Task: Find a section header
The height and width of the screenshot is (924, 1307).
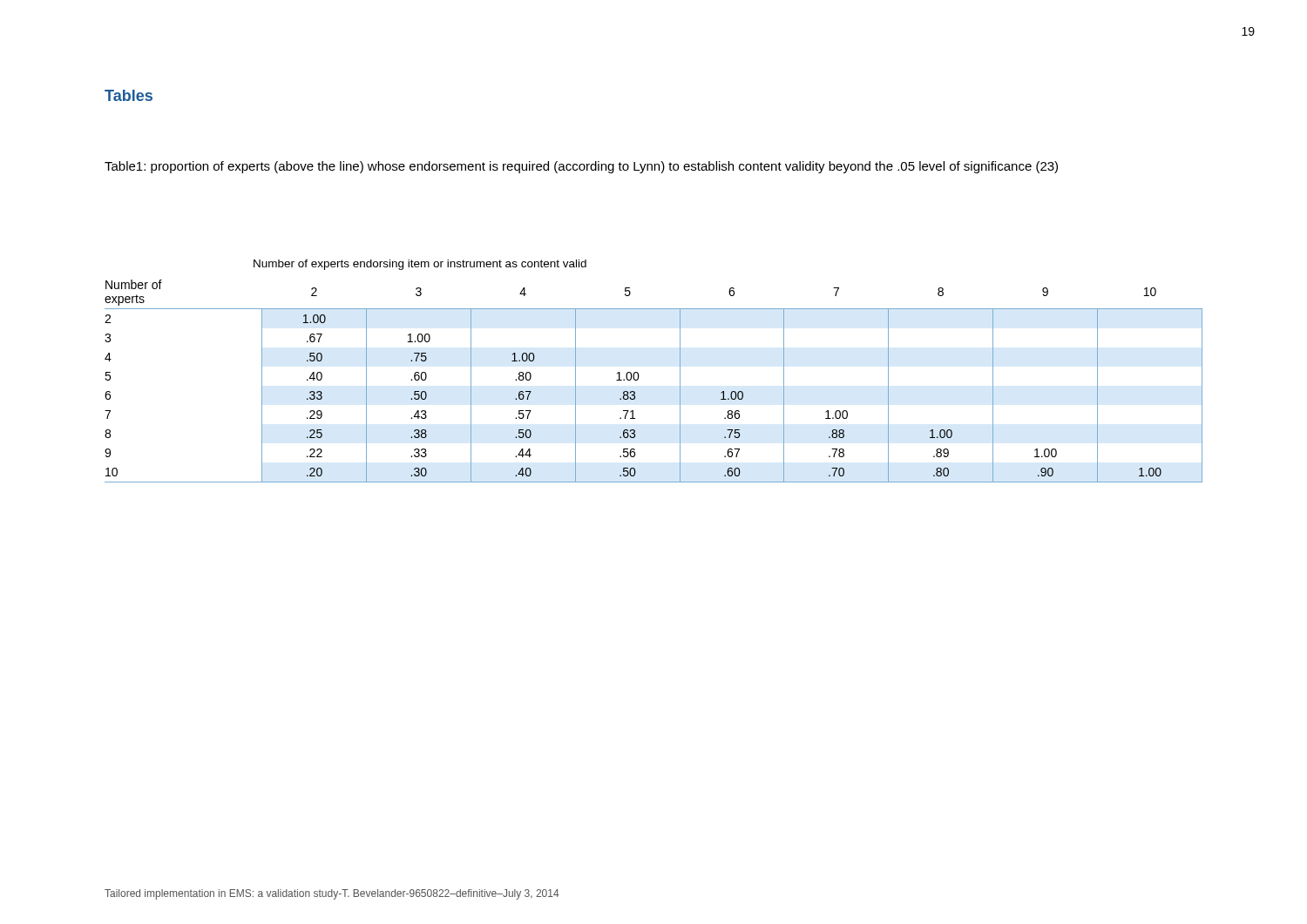Action: [x=129, y=96]
